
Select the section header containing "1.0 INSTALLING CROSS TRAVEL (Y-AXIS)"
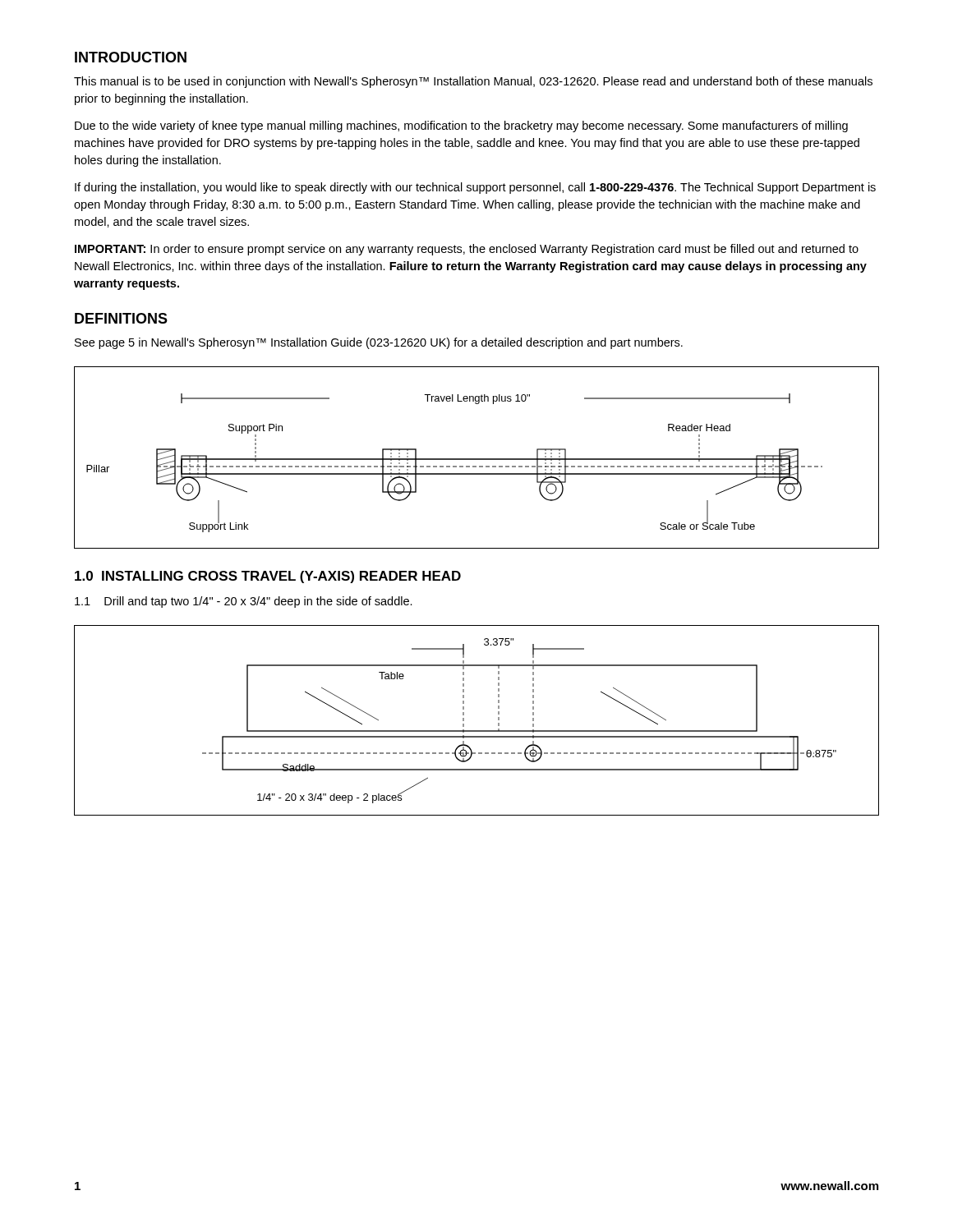(268, 576)
